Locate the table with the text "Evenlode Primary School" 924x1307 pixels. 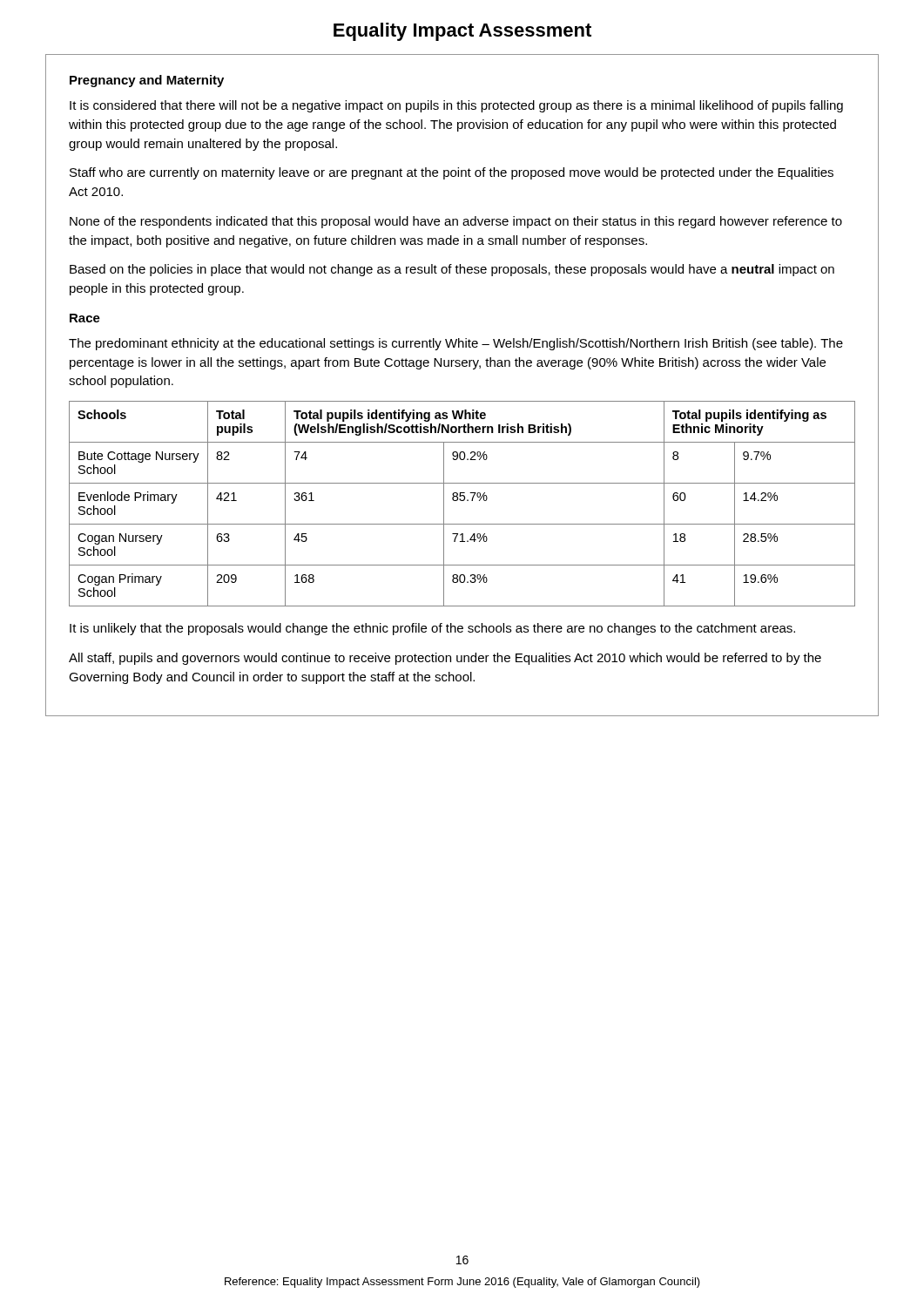coord(462,504)
